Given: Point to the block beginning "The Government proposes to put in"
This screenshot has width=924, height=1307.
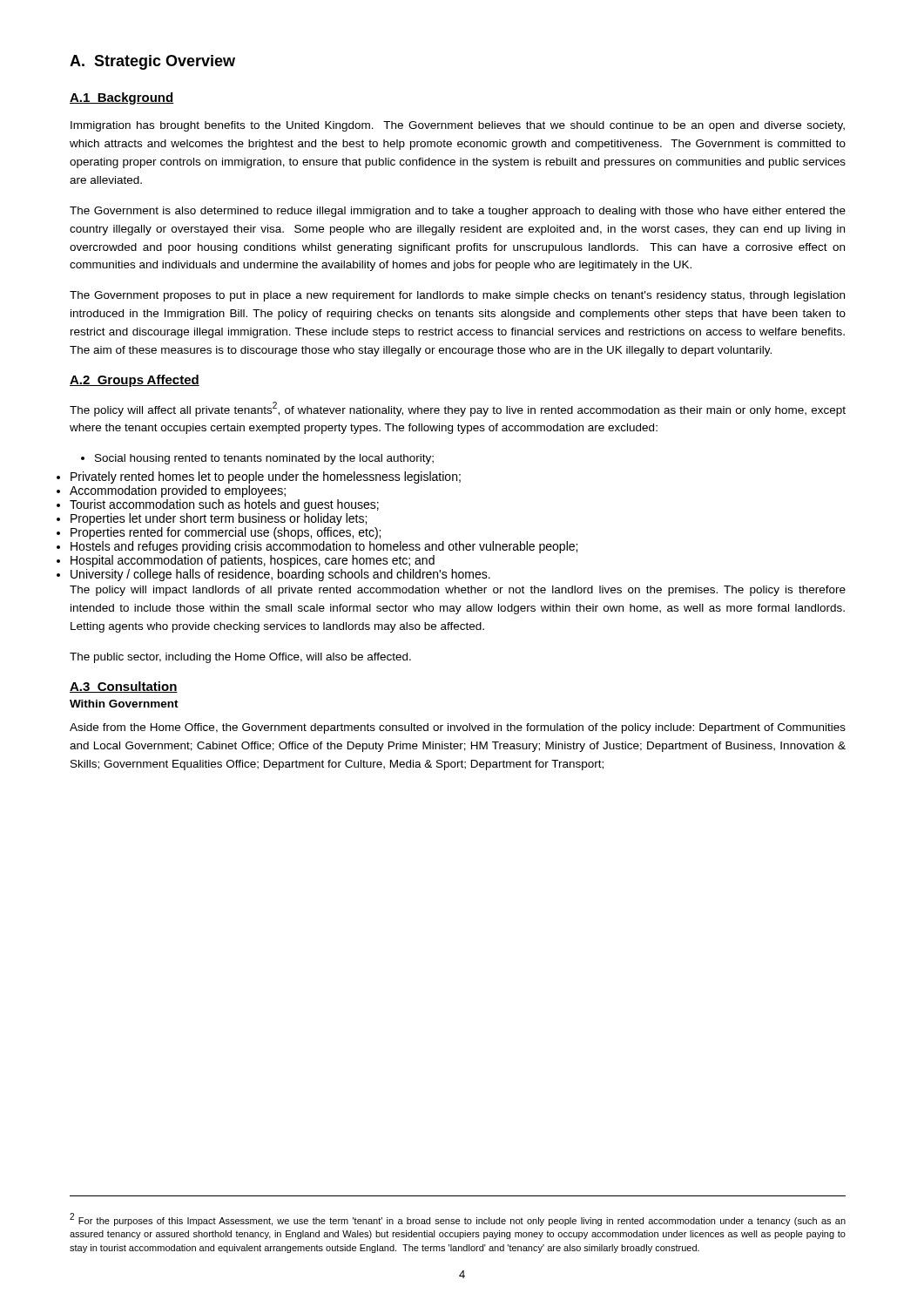Looking at the screenshot, I should click(458, 323).
